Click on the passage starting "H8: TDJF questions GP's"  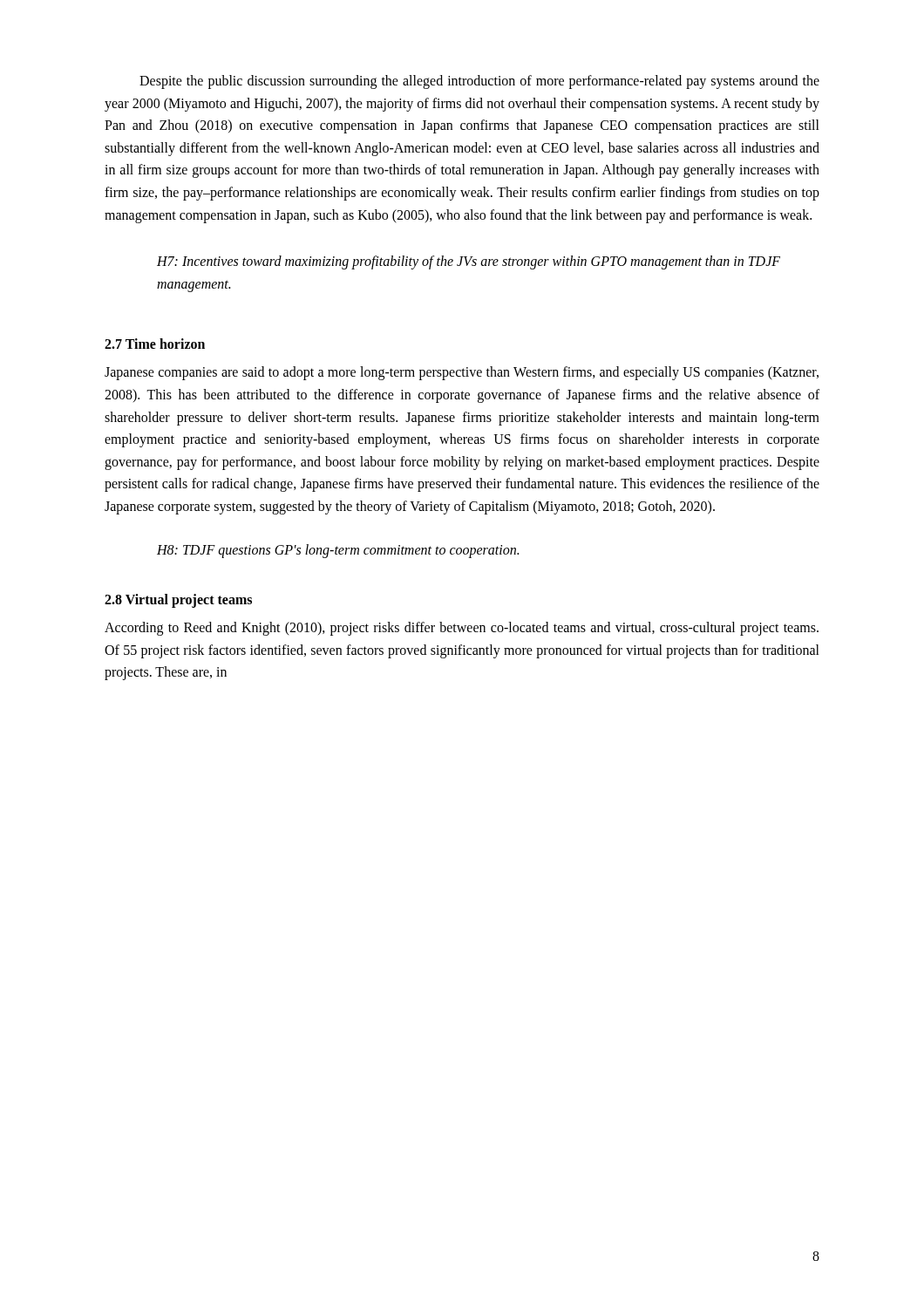pos(488,550)
